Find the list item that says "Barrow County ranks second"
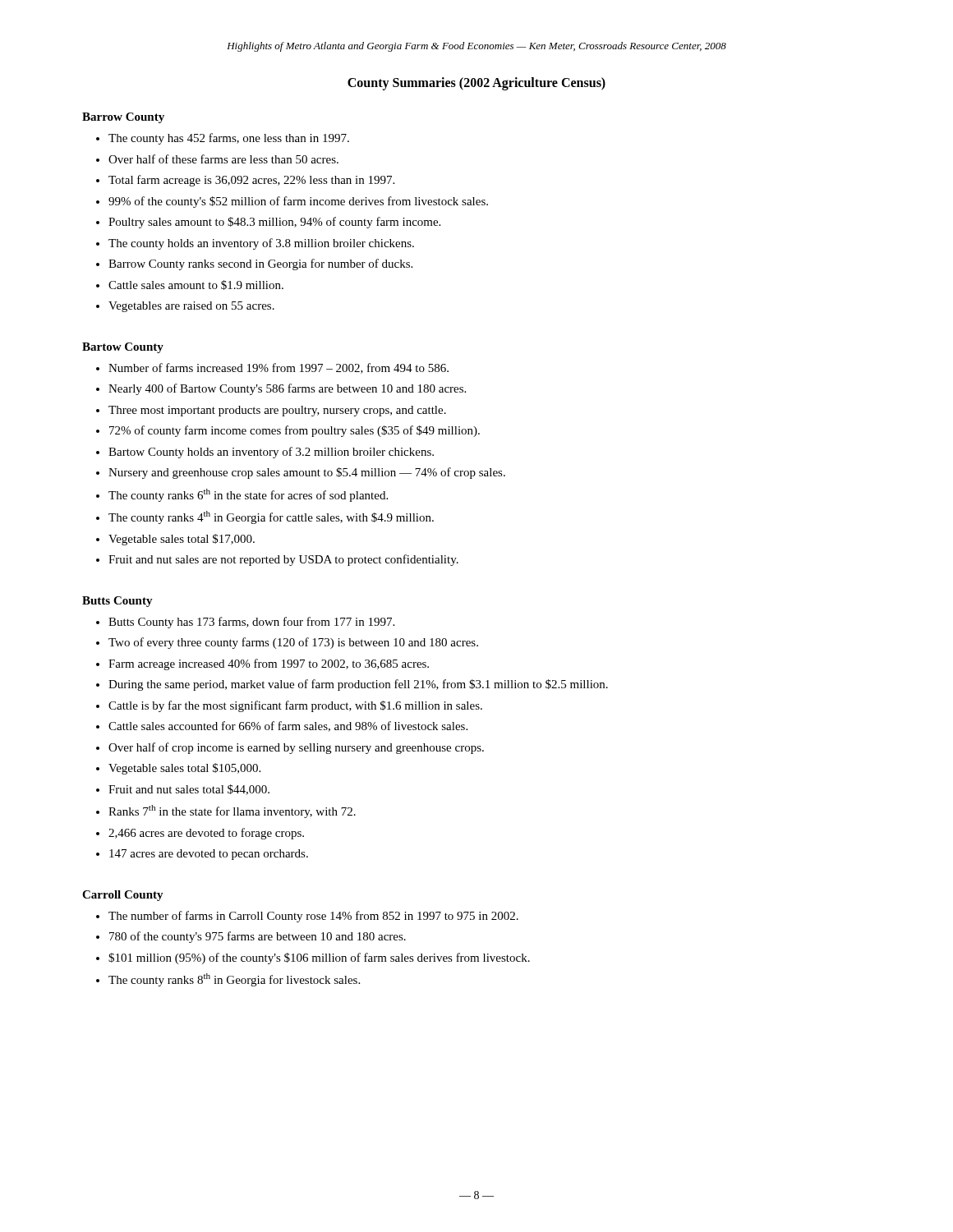The image size is (953, 1232). 261,264
